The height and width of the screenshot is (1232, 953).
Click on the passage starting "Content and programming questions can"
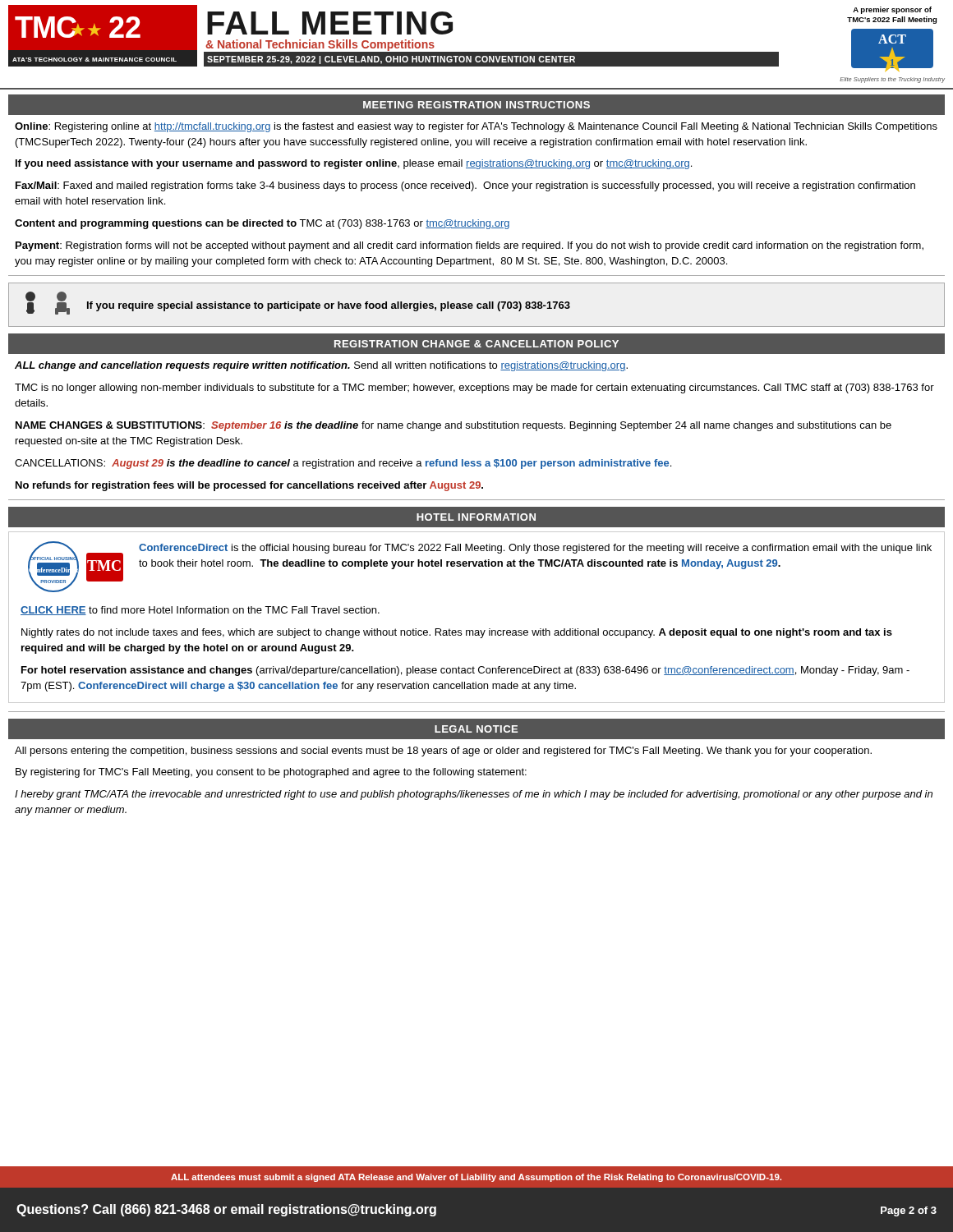click(x=262, y=223)
